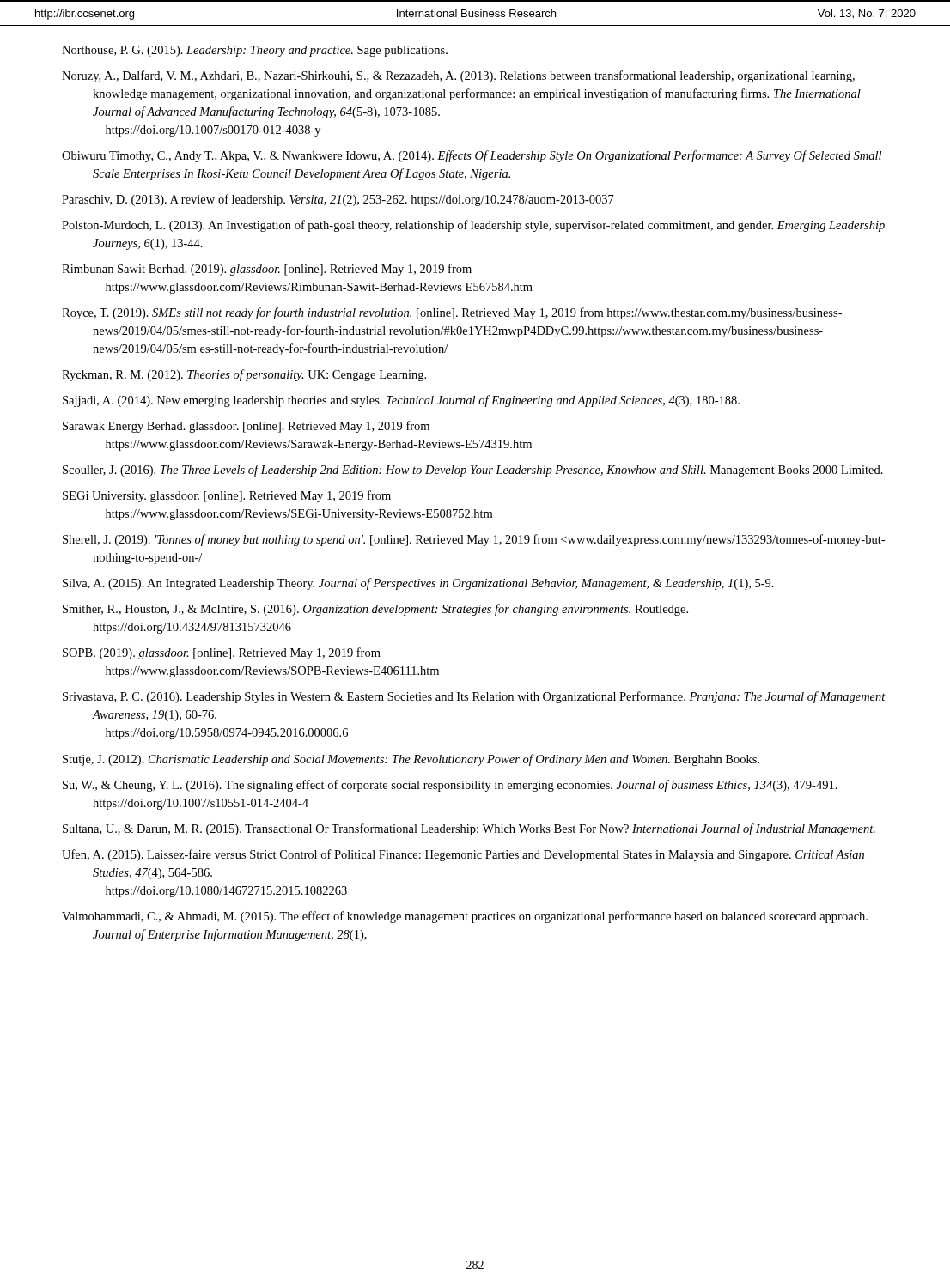
Task: Click the passage that begins "Silva, A. (2015). An Integrated"
Action: point(418,583)
